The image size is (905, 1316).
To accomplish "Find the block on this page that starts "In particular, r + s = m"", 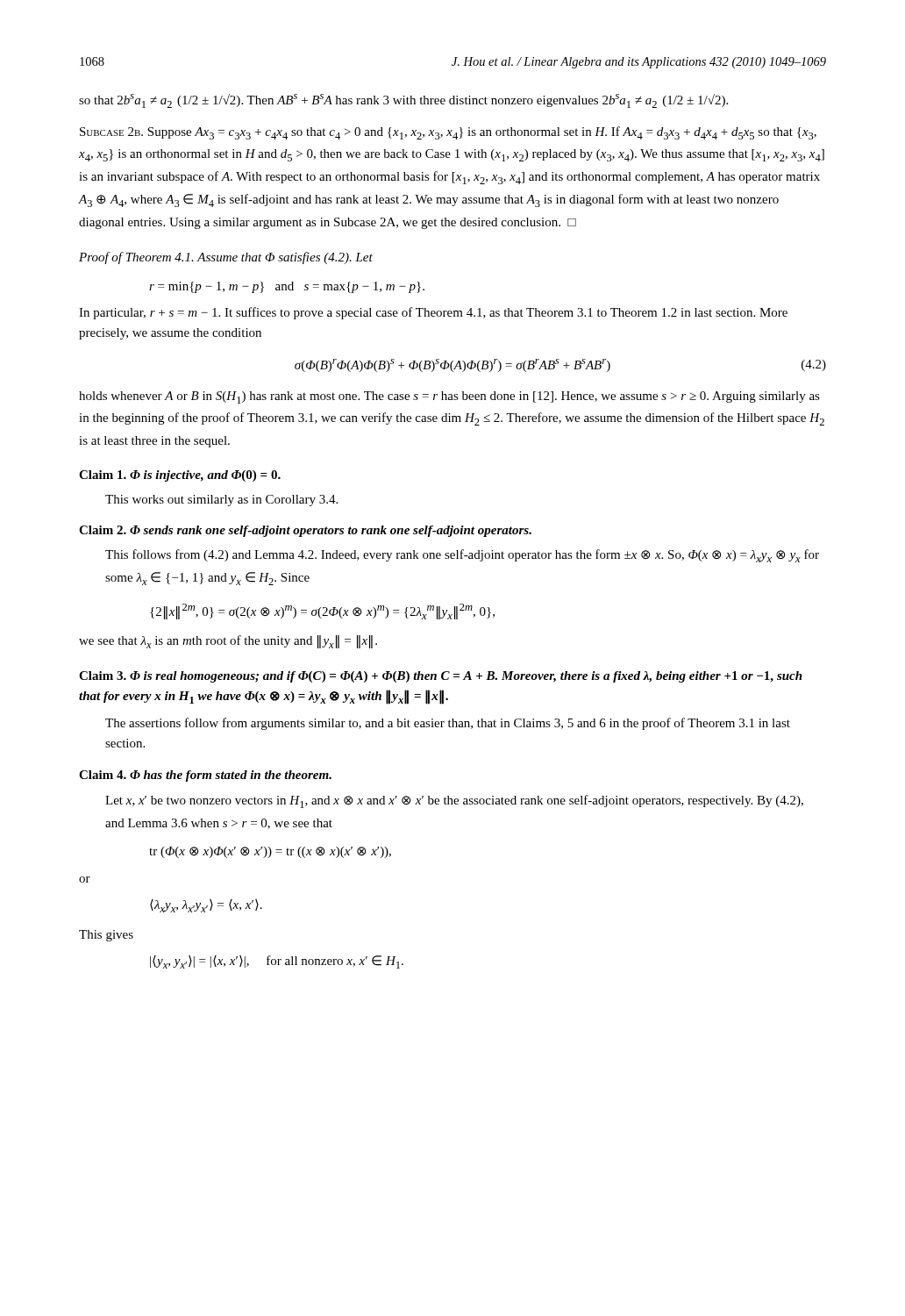I will click(x=433, y=322).
